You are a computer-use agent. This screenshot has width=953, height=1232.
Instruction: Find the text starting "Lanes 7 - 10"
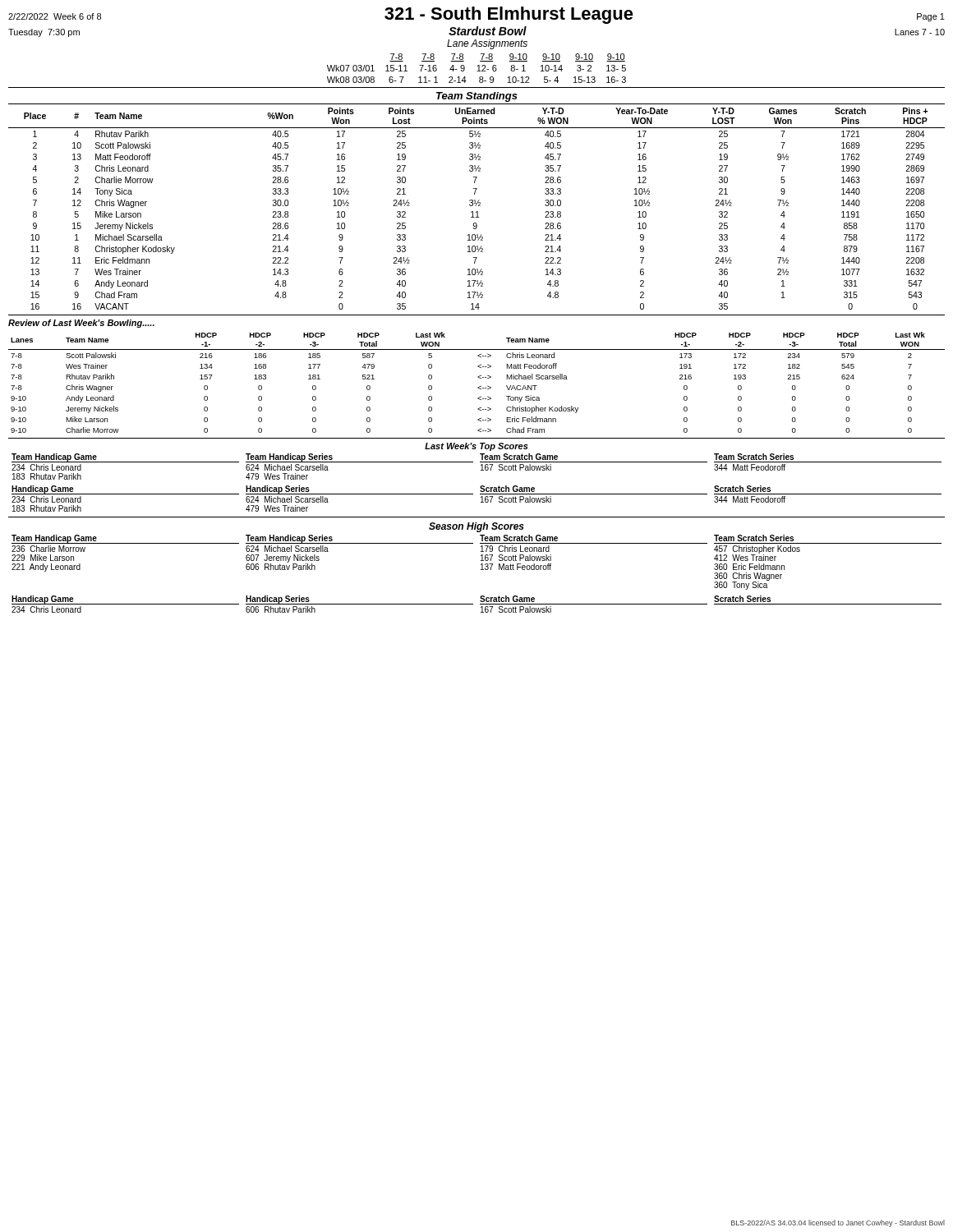[920, 32]
